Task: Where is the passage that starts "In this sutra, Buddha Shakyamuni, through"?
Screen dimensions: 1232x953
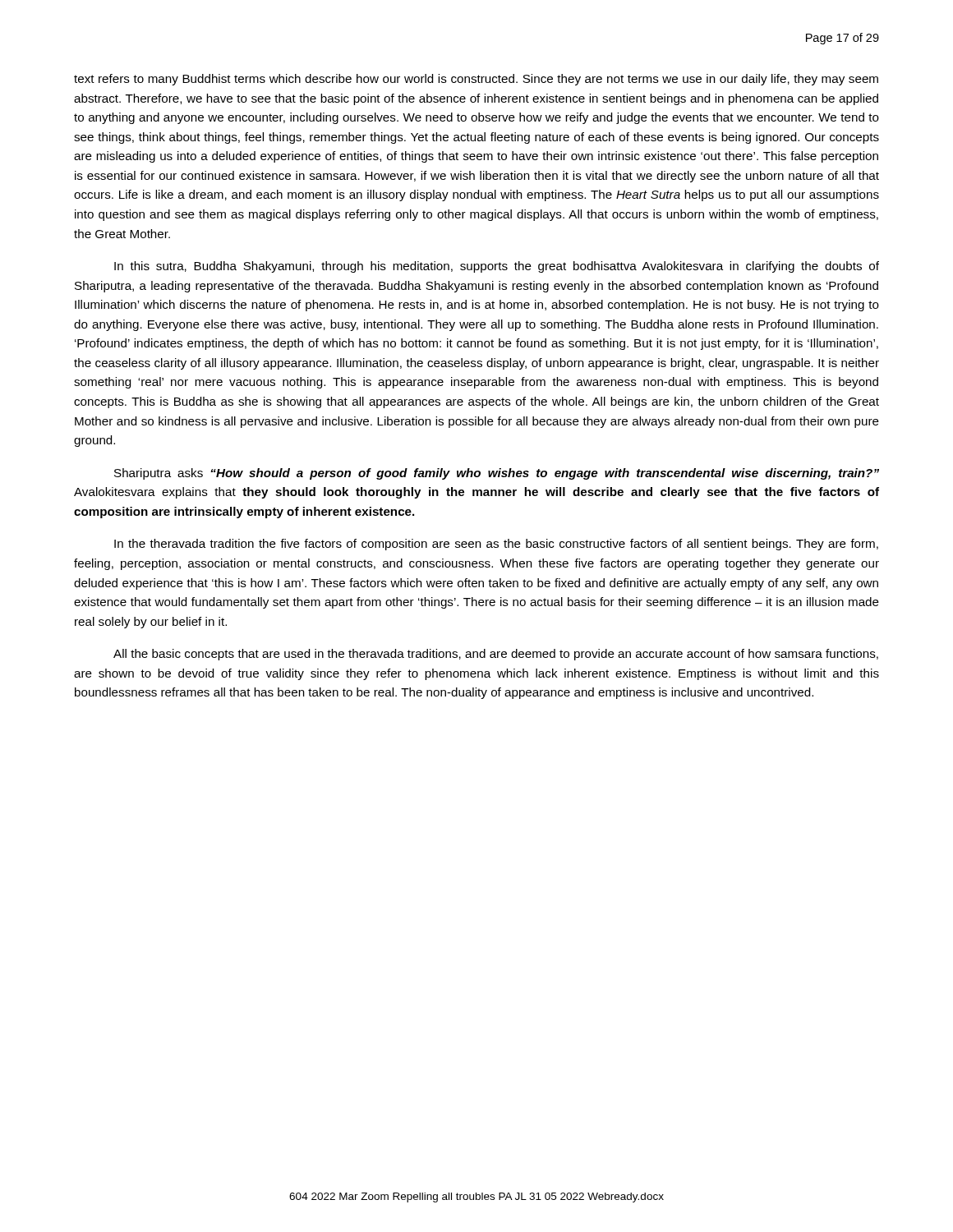Action: pyautogui.click(x=476, y=353)
